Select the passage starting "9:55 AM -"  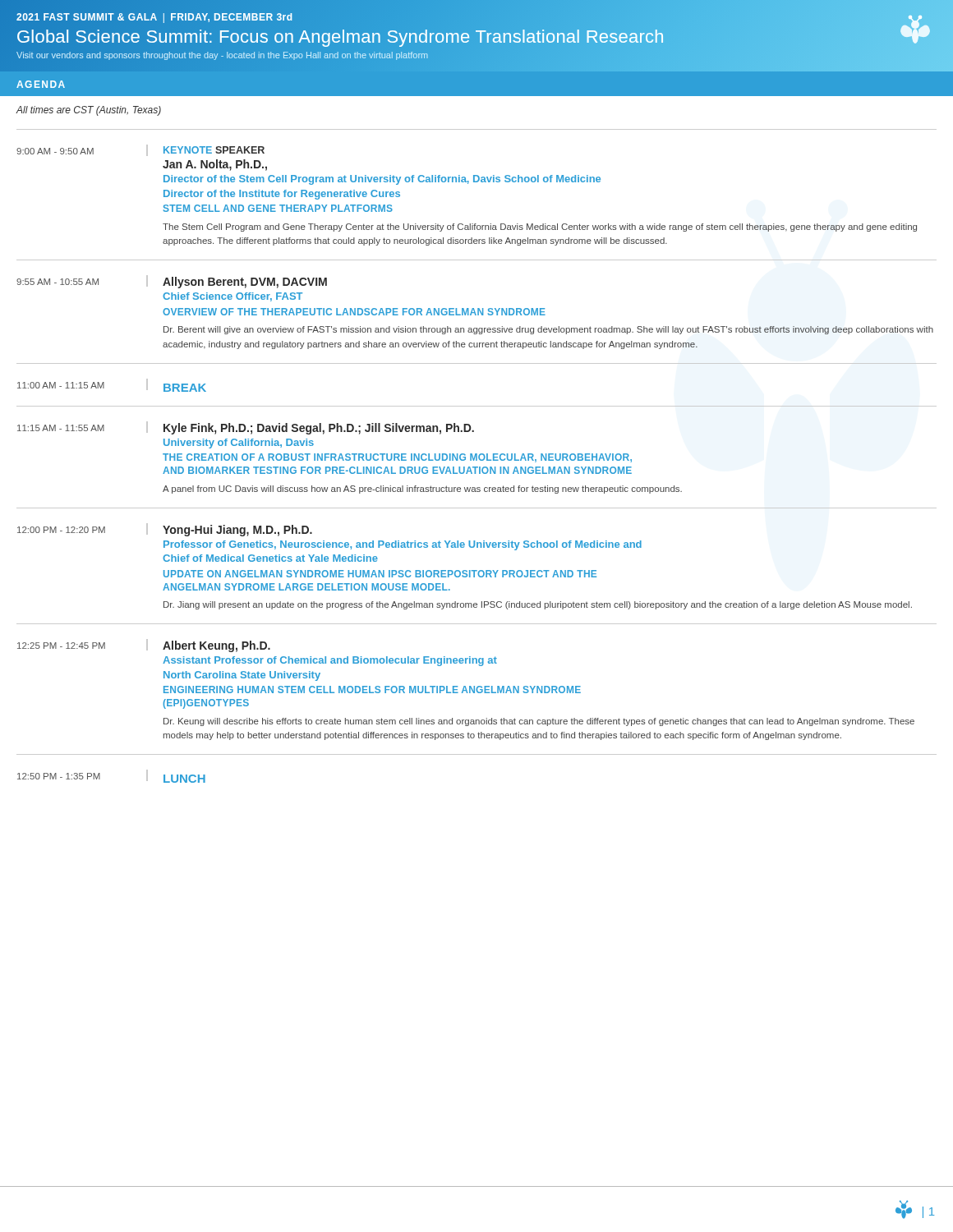pyautogui.click(x=476, y=313)
